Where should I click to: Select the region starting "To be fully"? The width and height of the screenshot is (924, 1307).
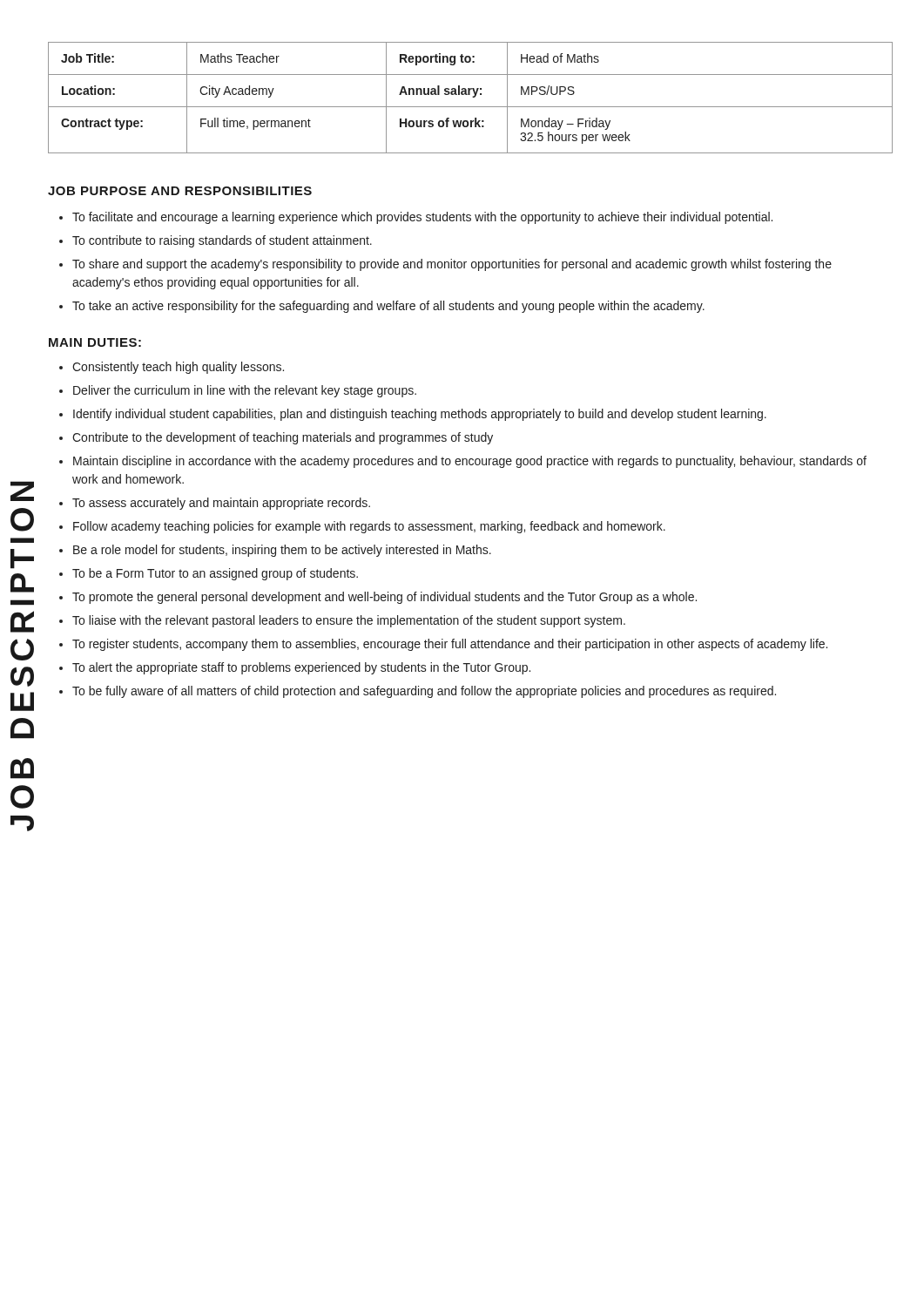[x=425, y=691]
